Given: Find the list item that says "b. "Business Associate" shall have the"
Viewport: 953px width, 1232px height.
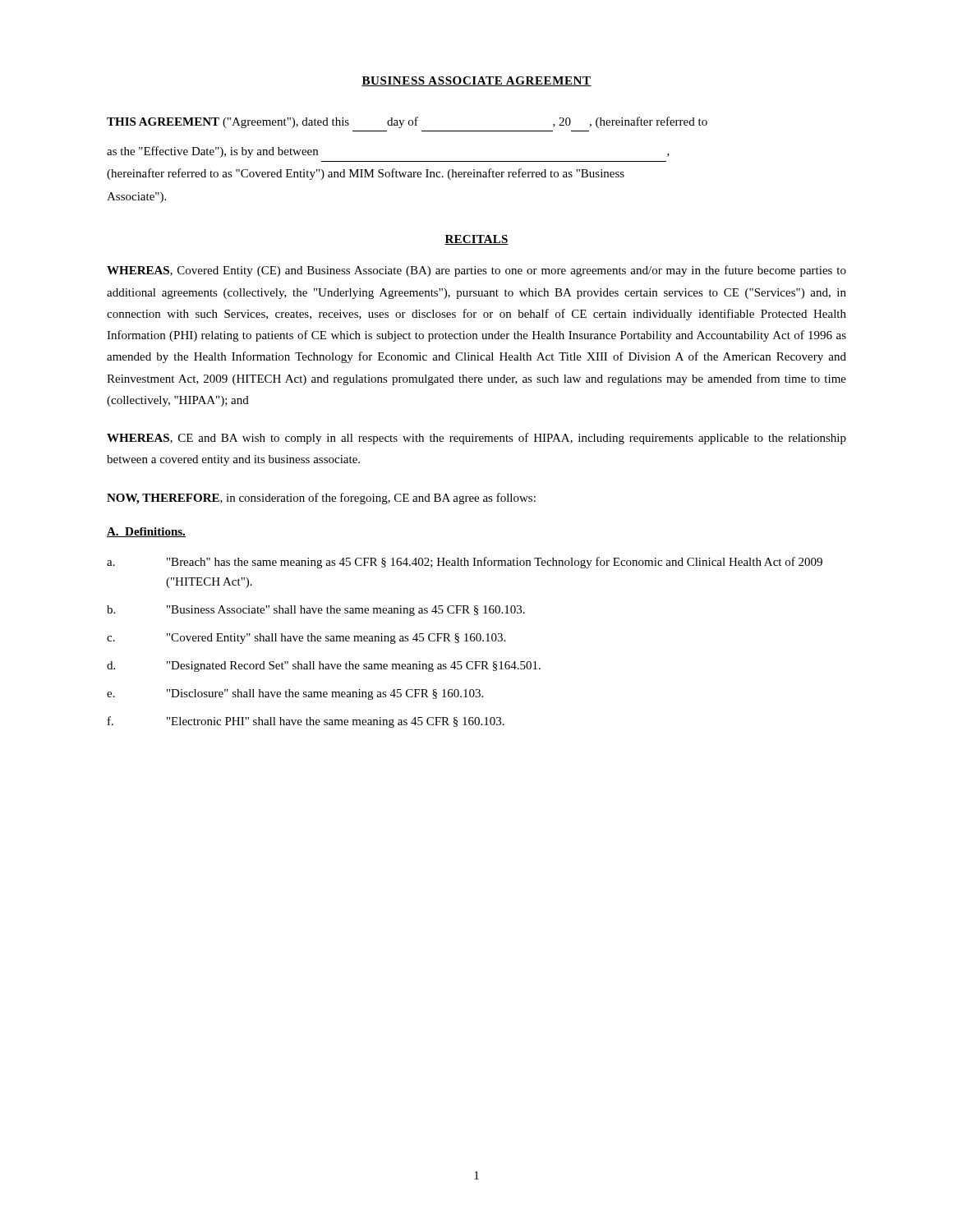Looking at the screenshot, I should pos(476,609).
